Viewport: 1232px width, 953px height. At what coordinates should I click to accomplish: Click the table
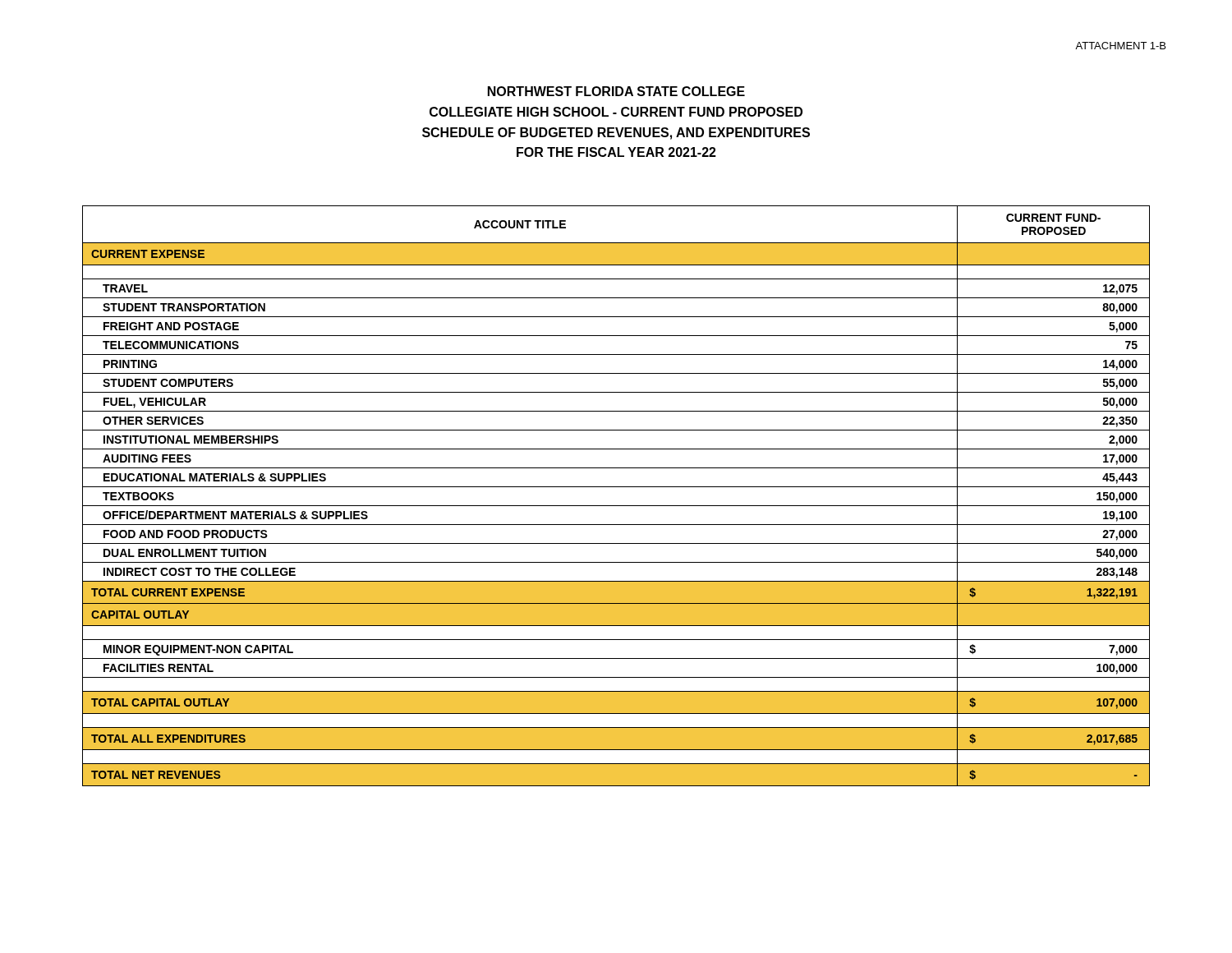[616, 496]
